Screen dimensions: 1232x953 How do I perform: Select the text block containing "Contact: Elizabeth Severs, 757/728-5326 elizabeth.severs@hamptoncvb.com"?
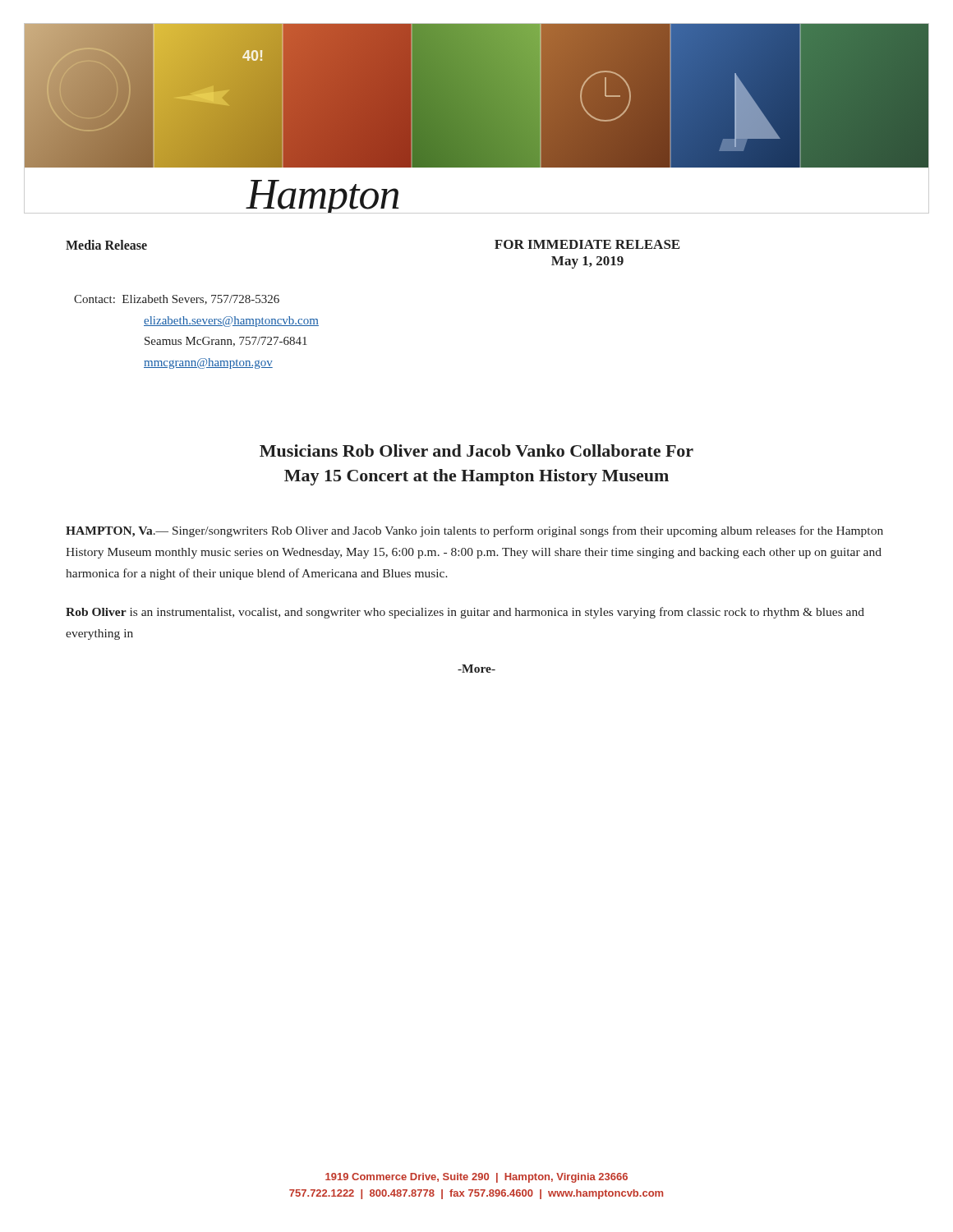(196, 333)
